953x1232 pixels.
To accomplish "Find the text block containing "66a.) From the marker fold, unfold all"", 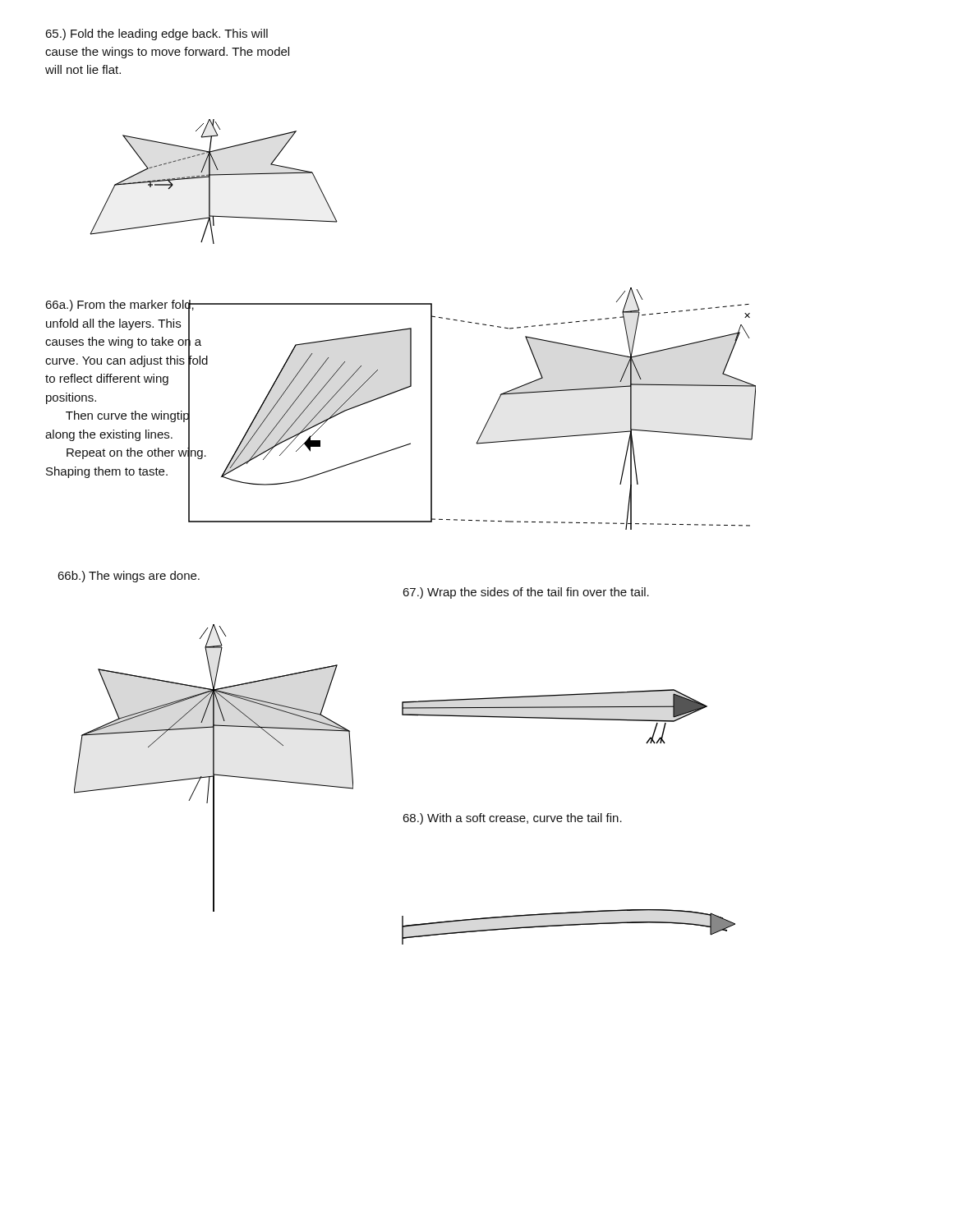I will 127,387.
